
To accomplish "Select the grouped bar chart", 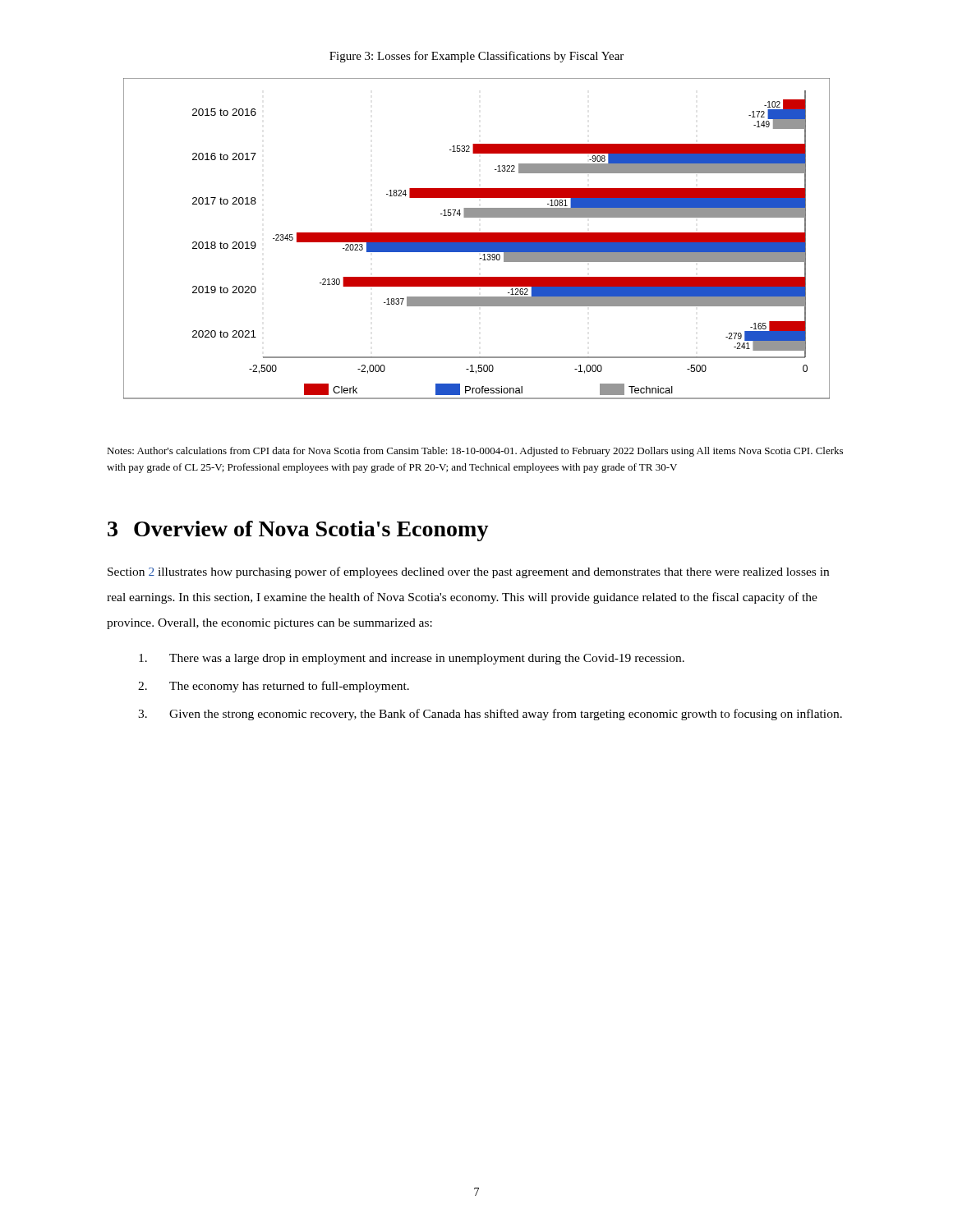I will [476, 255].
